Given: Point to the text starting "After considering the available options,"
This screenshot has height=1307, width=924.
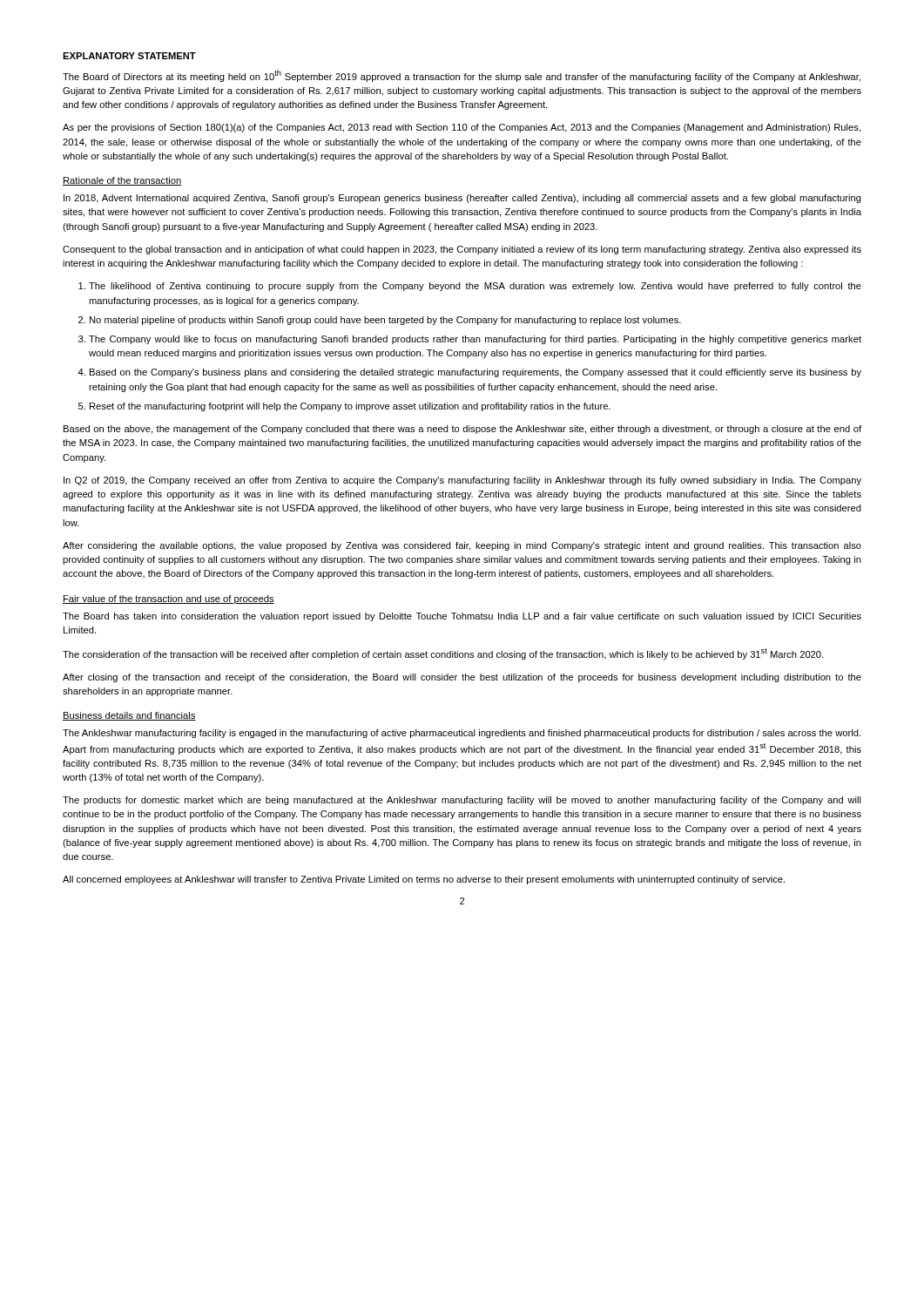Looking at the screenshot, I should (462, 560).
